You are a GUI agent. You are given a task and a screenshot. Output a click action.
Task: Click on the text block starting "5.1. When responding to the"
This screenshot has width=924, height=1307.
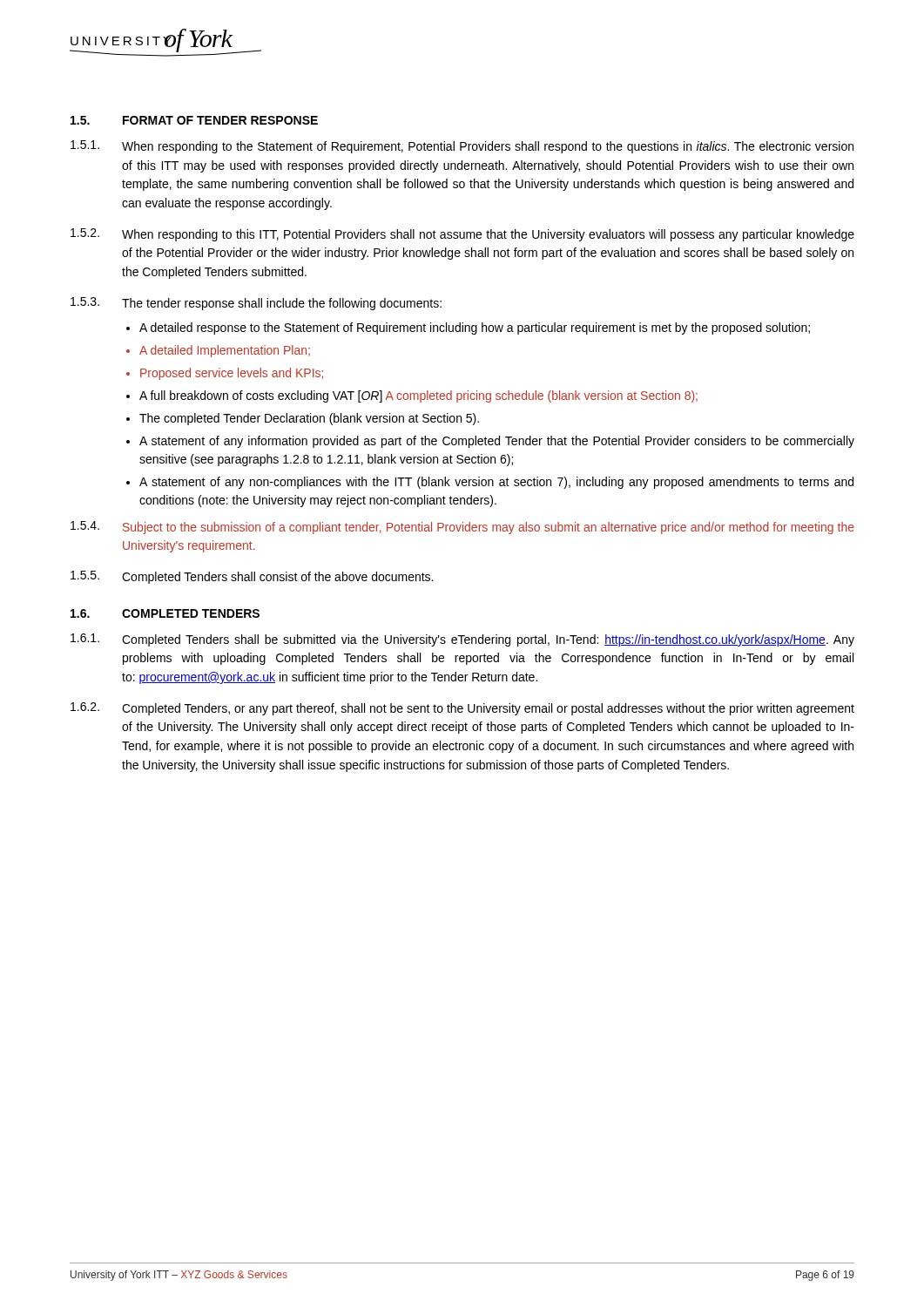pyautogui.click(x=462, y=175)
